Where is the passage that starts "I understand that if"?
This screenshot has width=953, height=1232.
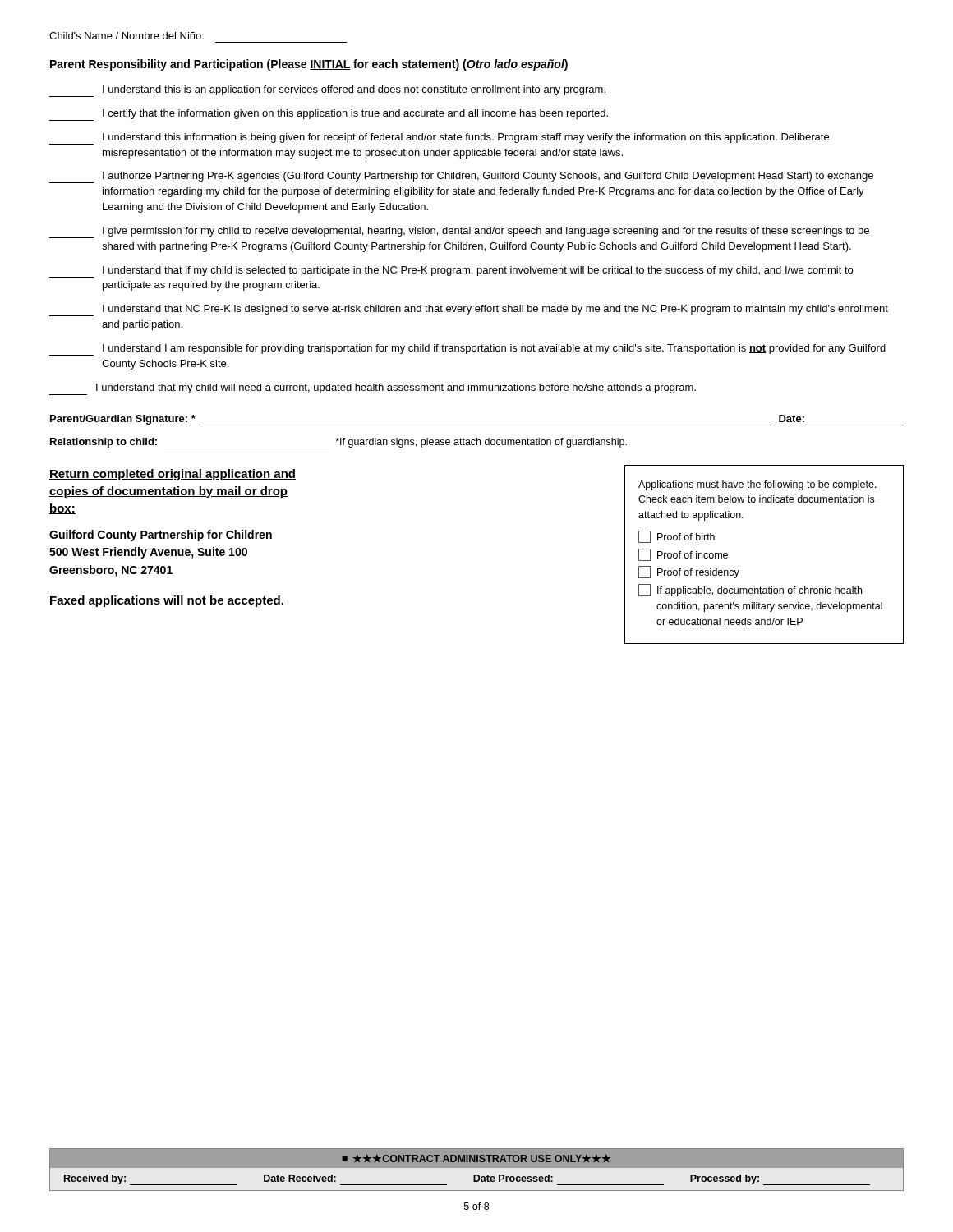click(x=476, y=278)
